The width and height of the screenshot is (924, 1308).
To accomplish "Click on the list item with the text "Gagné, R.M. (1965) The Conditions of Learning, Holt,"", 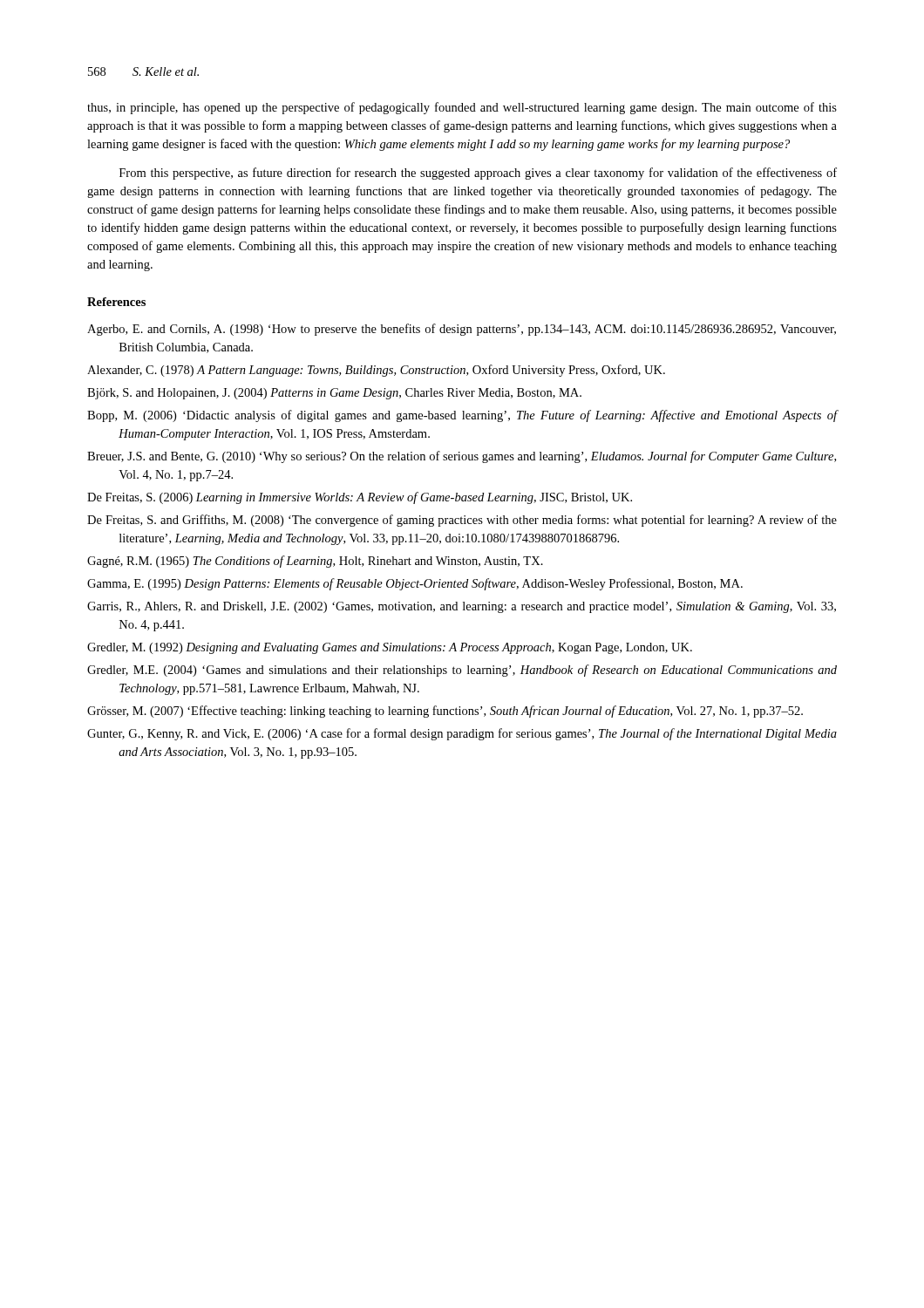I will tap(315, 561).
